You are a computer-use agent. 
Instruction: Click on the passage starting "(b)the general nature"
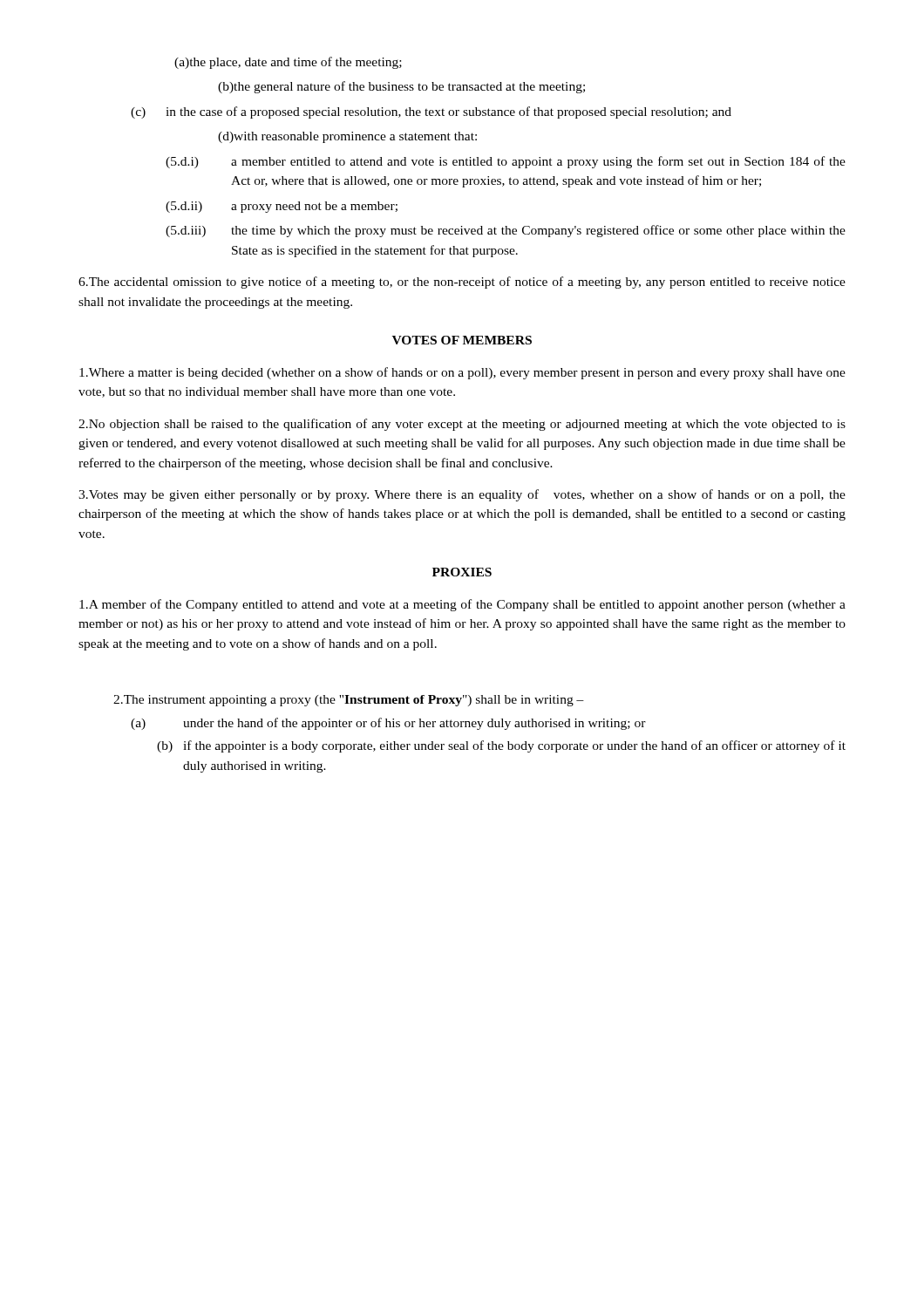(x=402, y=86)
